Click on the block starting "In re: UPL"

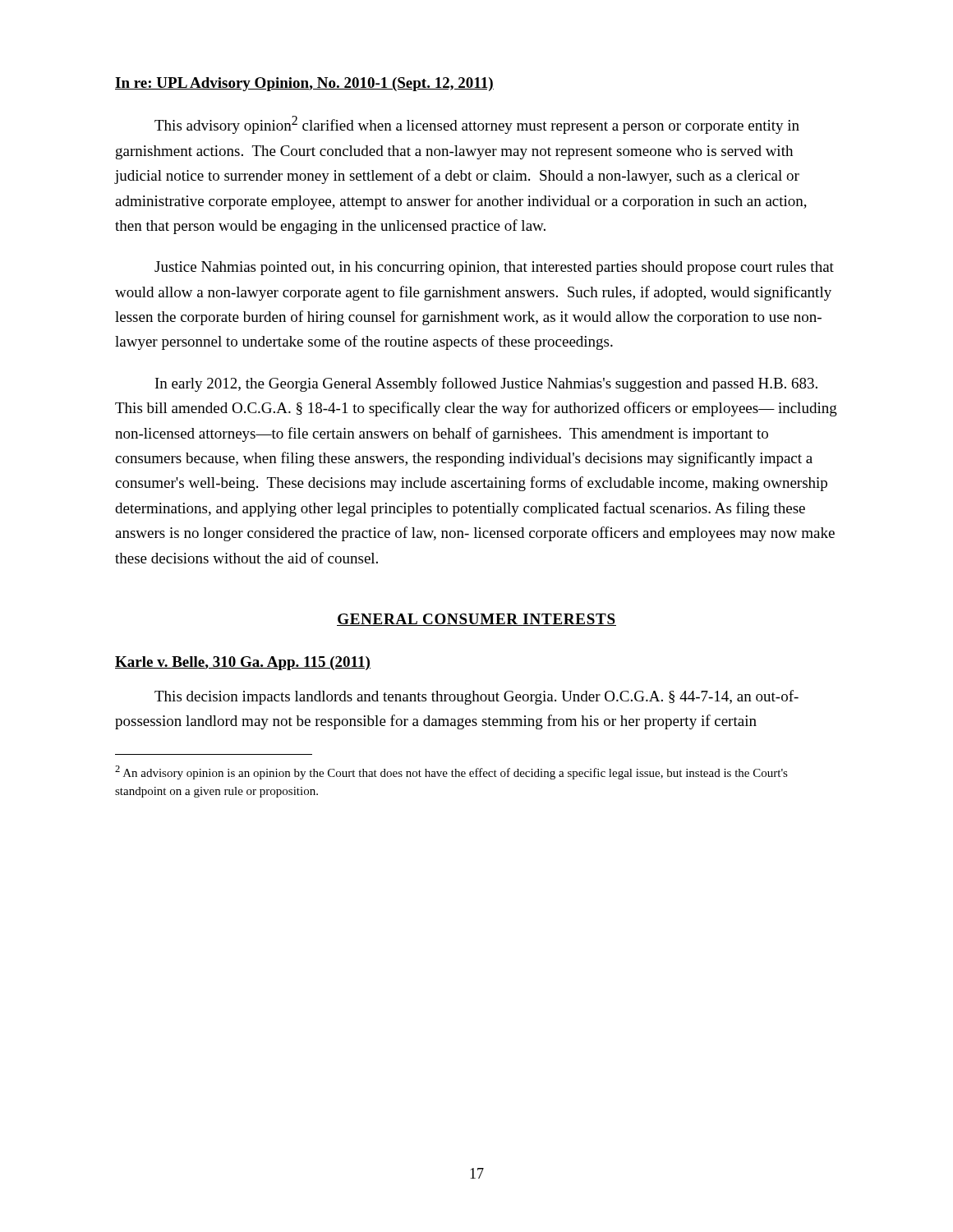click(304, 83)
